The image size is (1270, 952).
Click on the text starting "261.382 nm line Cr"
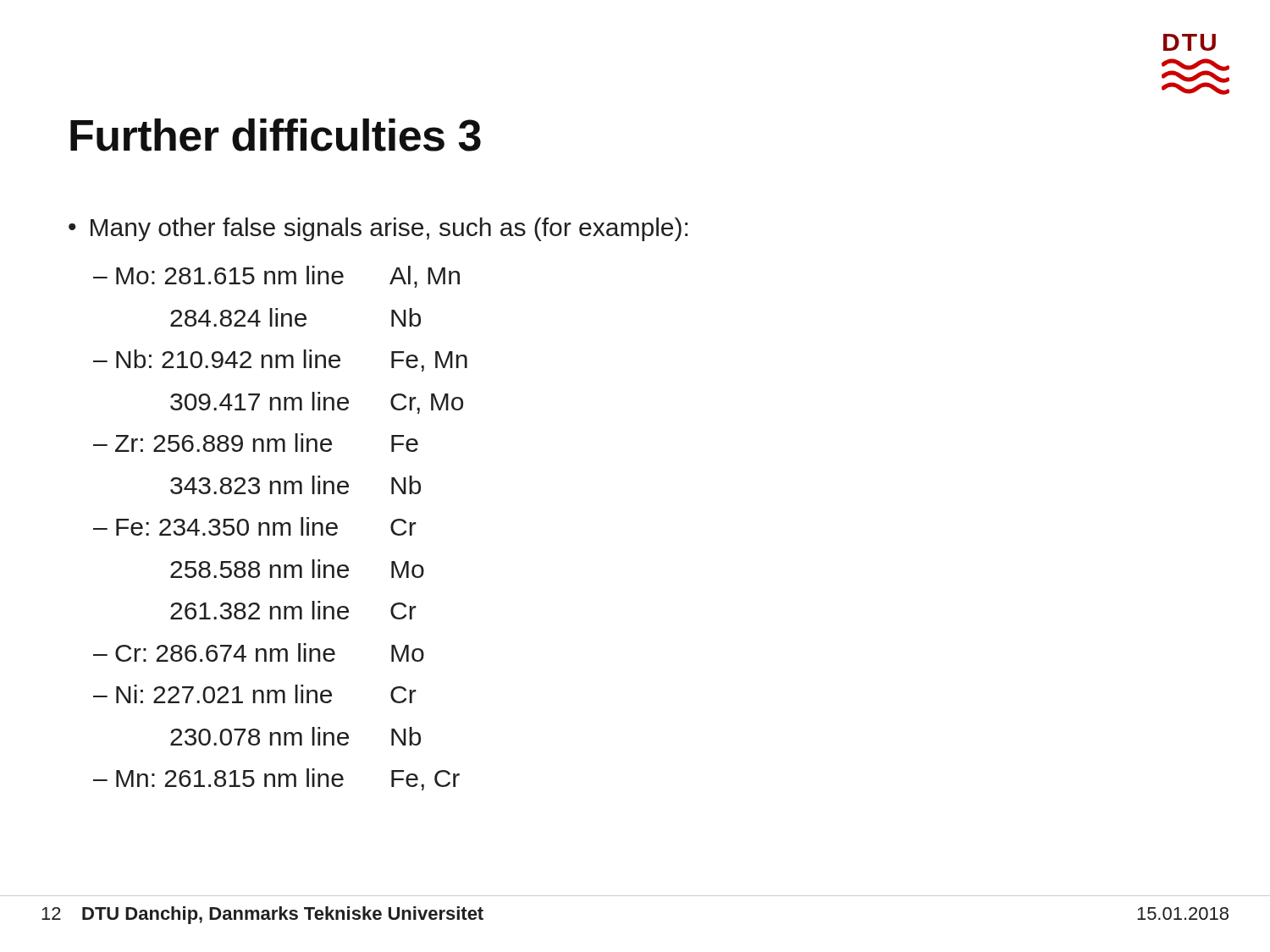[x=293, y=611]
